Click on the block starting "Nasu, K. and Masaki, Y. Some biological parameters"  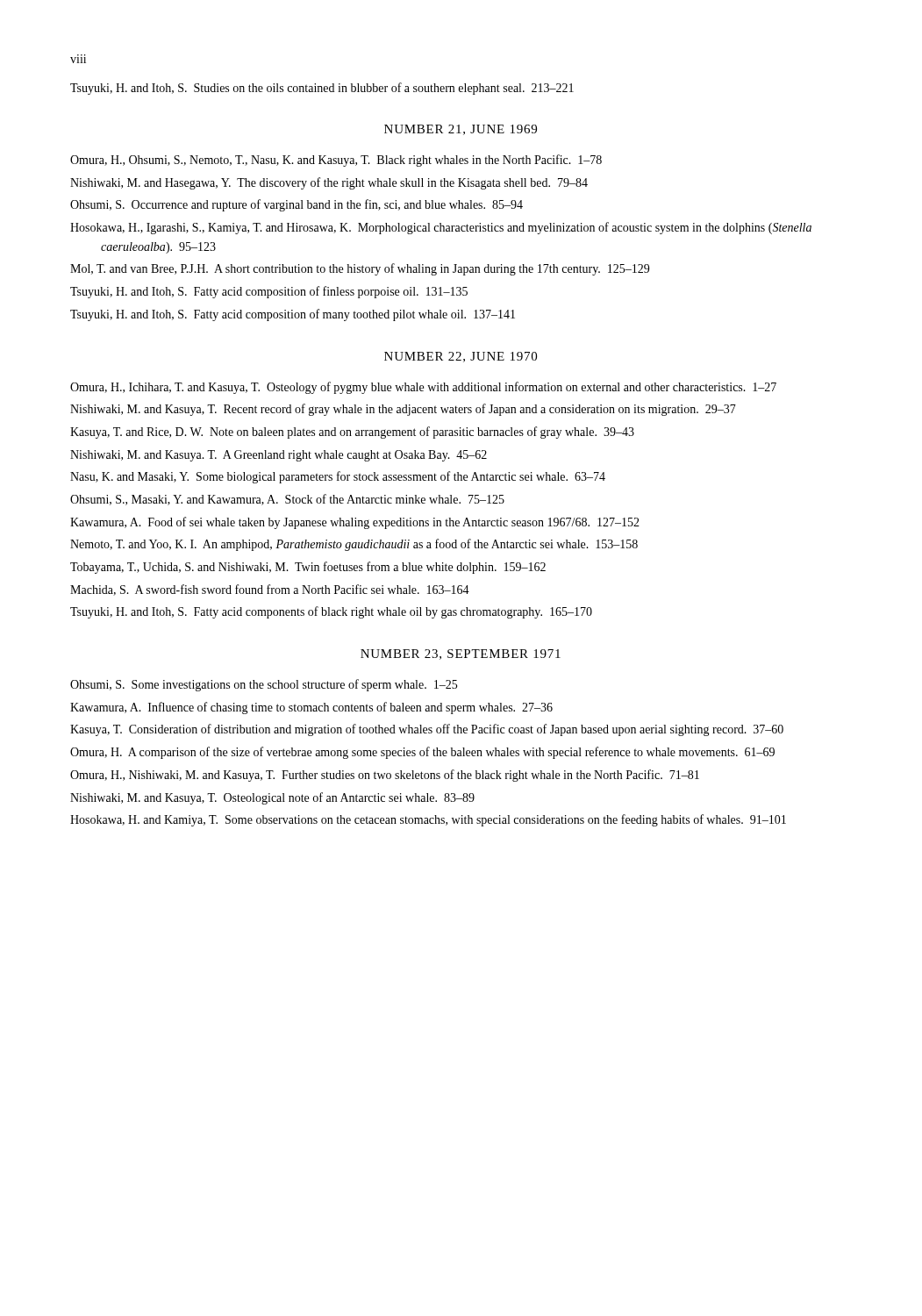(338, 477)
